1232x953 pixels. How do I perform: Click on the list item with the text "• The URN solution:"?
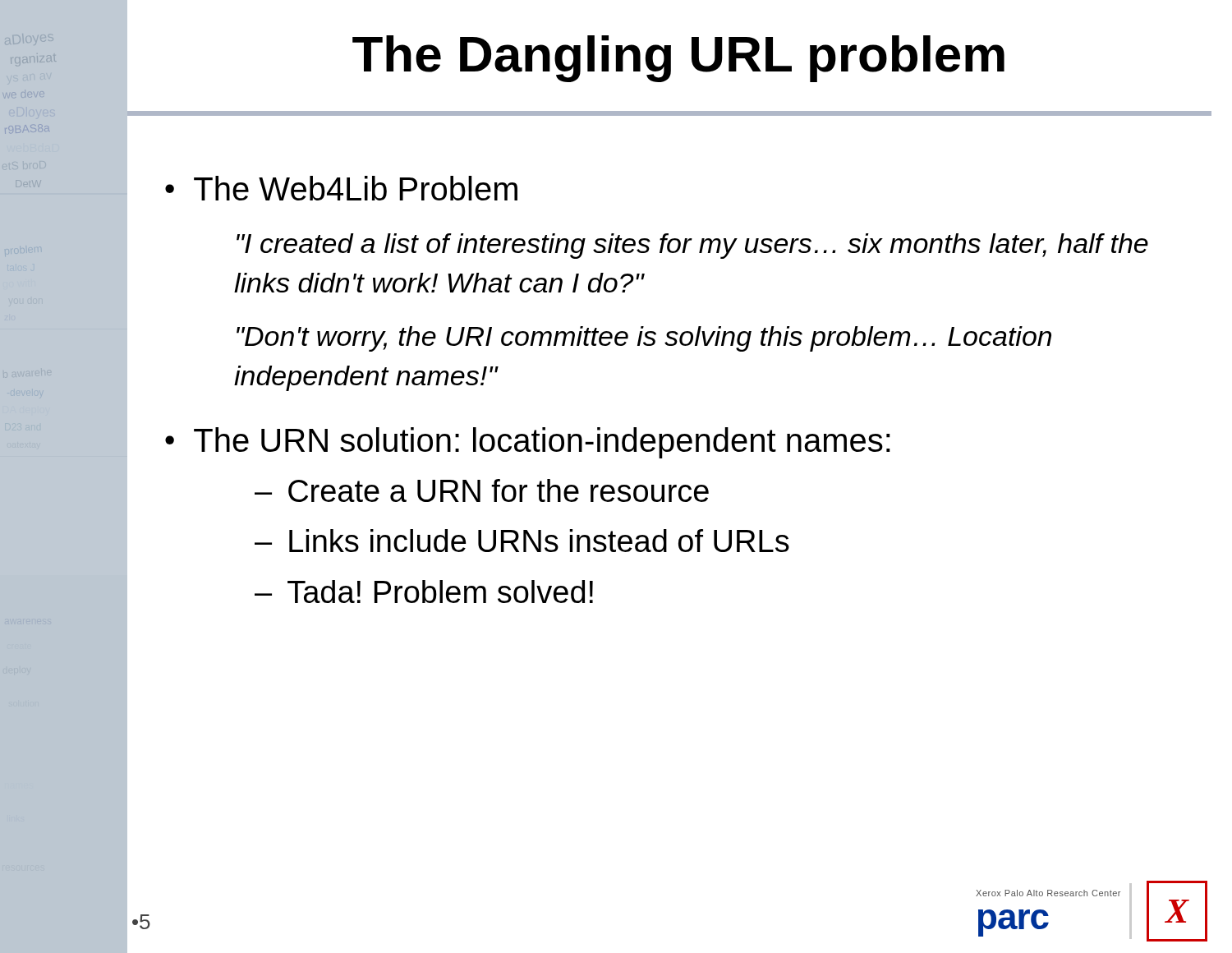click(528, 441)
